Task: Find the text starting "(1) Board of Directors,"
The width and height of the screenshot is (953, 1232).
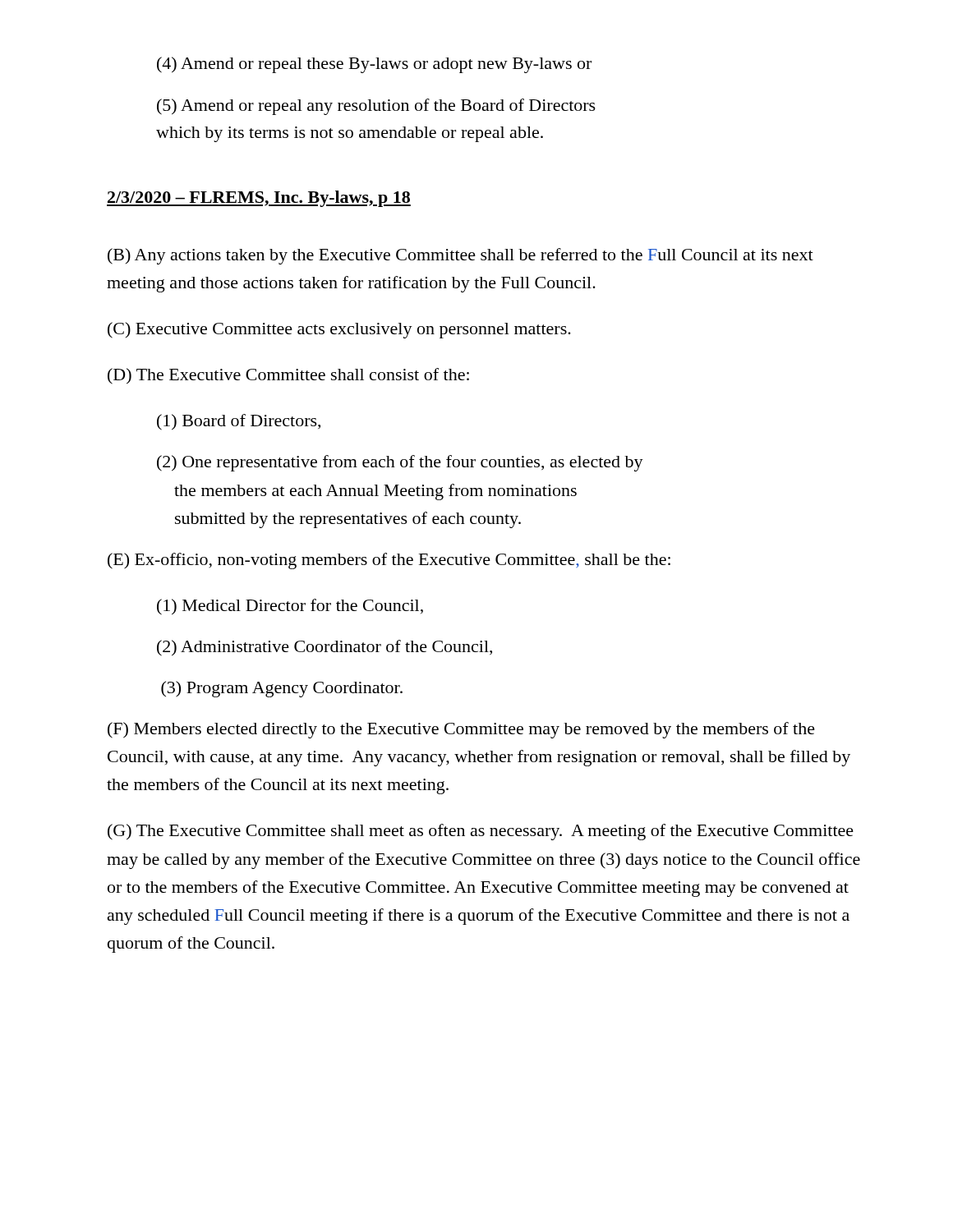Action: pos(239,420)
